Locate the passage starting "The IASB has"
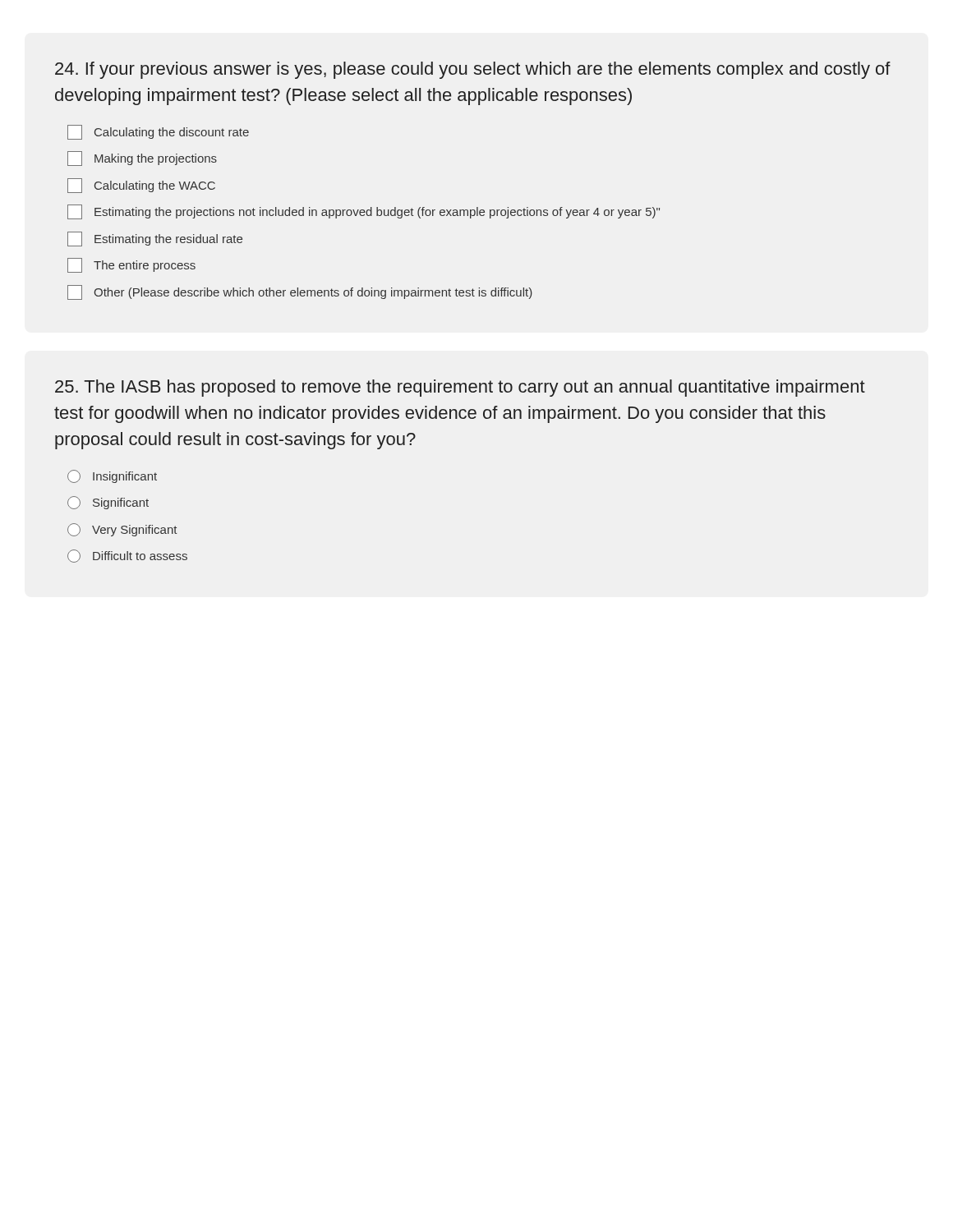 click(x=459, y=413)
